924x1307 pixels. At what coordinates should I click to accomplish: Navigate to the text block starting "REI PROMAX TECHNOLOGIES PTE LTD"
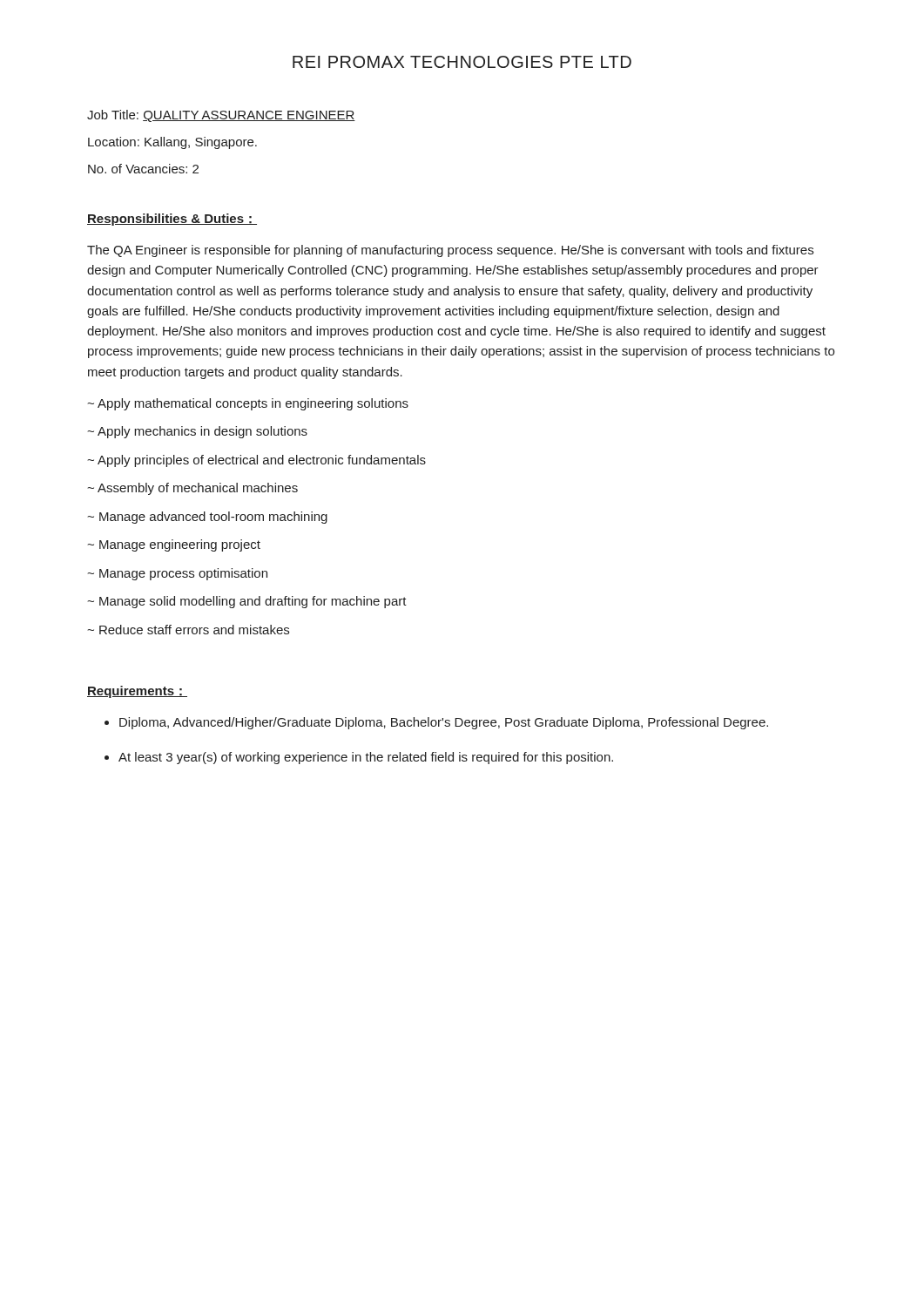[462, 62]
